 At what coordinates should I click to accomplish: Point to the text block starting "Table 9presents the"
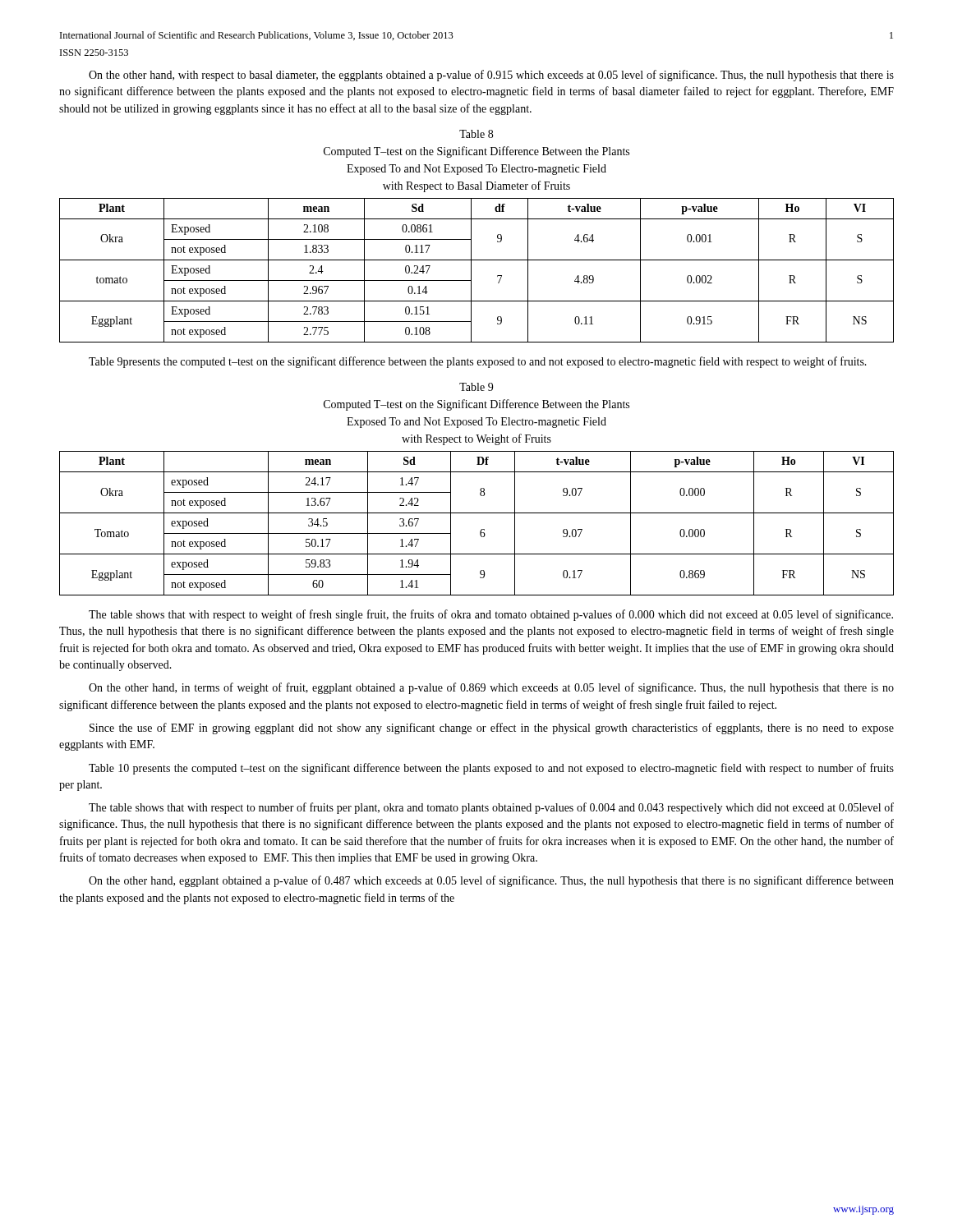click(478, 362)
